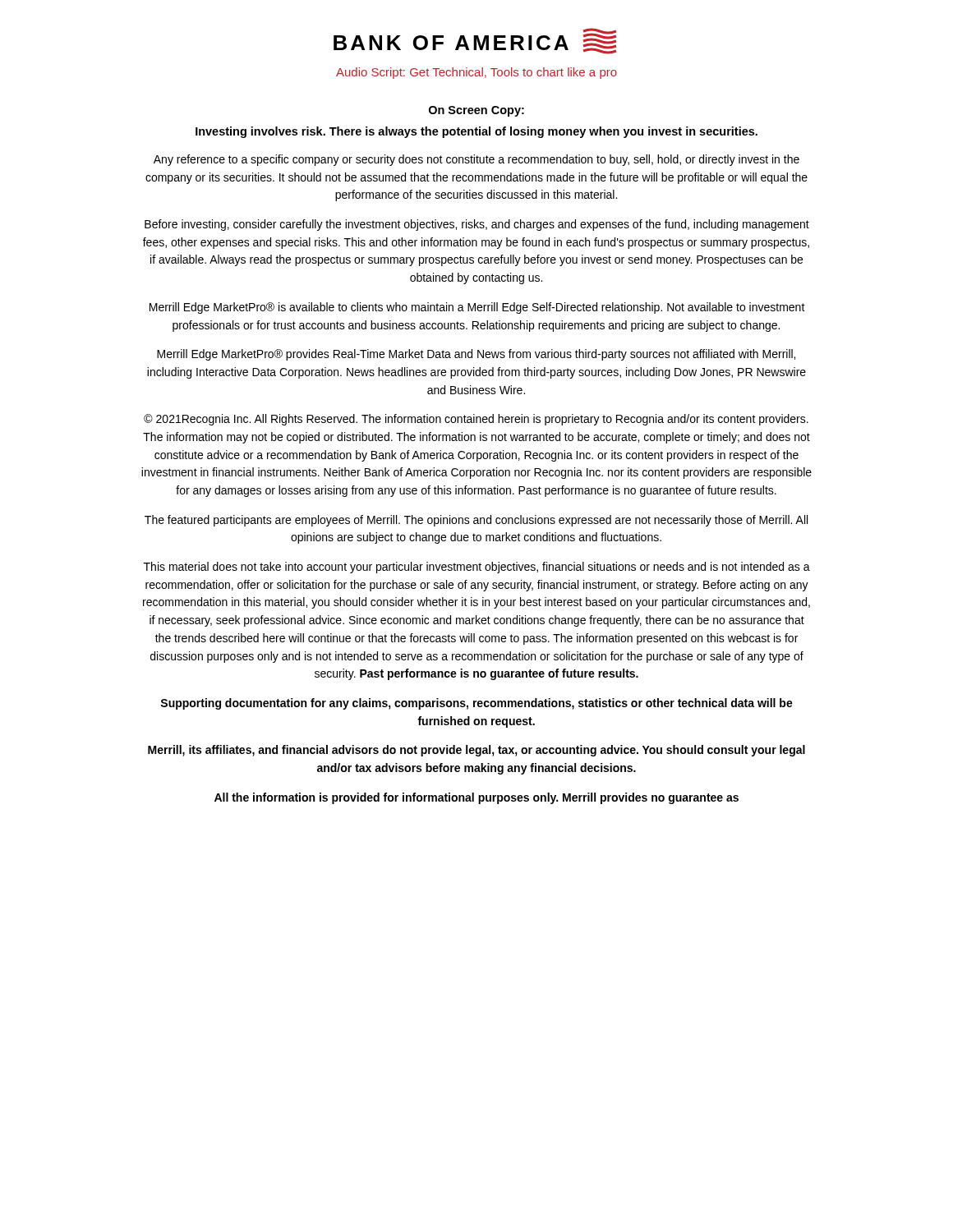953x1232 pixels.
Task: Click the passage that begins "Supporting documentation for any"
Action: coord(476,712)
